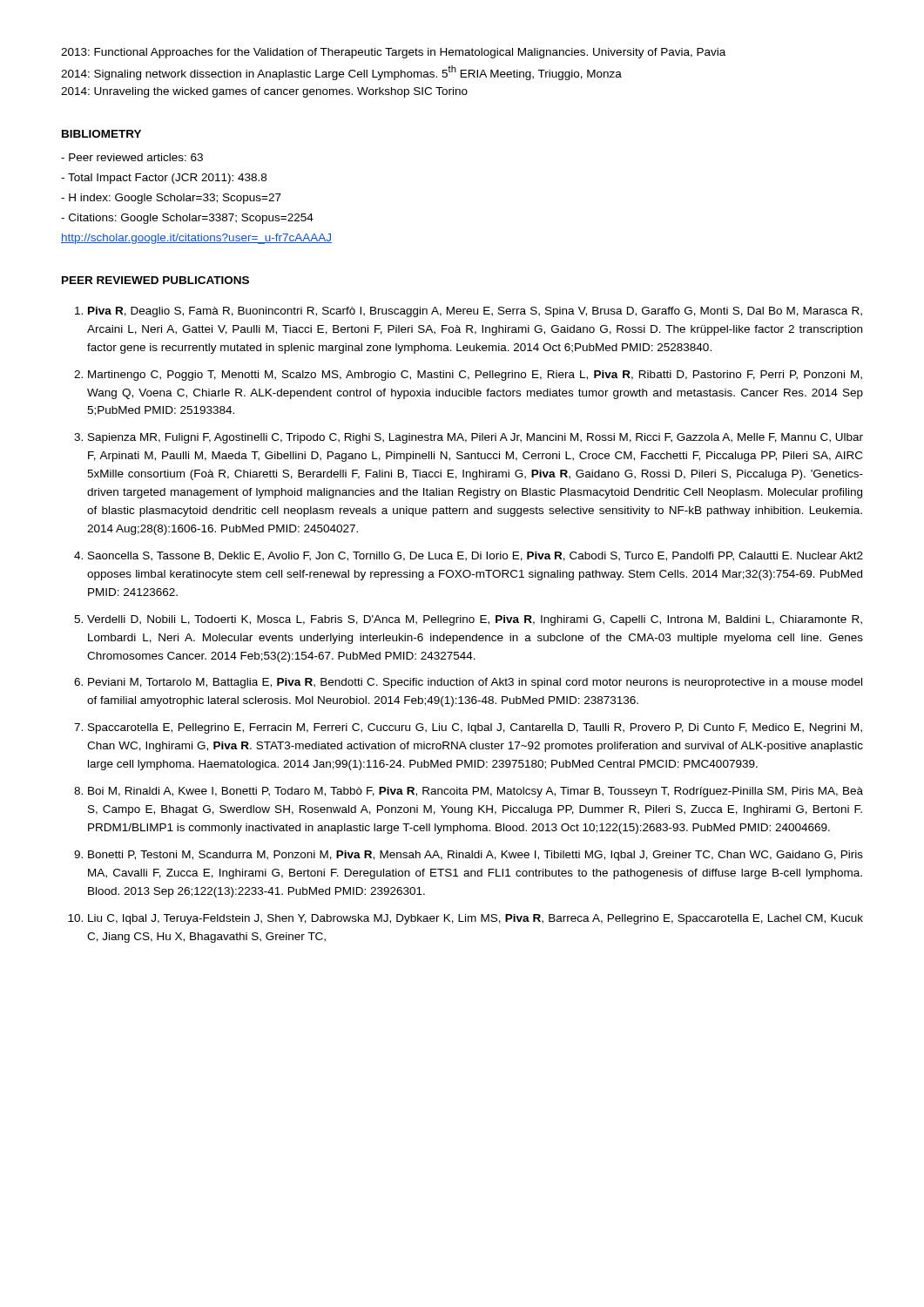Locate the text block with the text "2013: Functional Approaches for the"
This screenshot has width=924, height=1307.
tap(393, 52)
